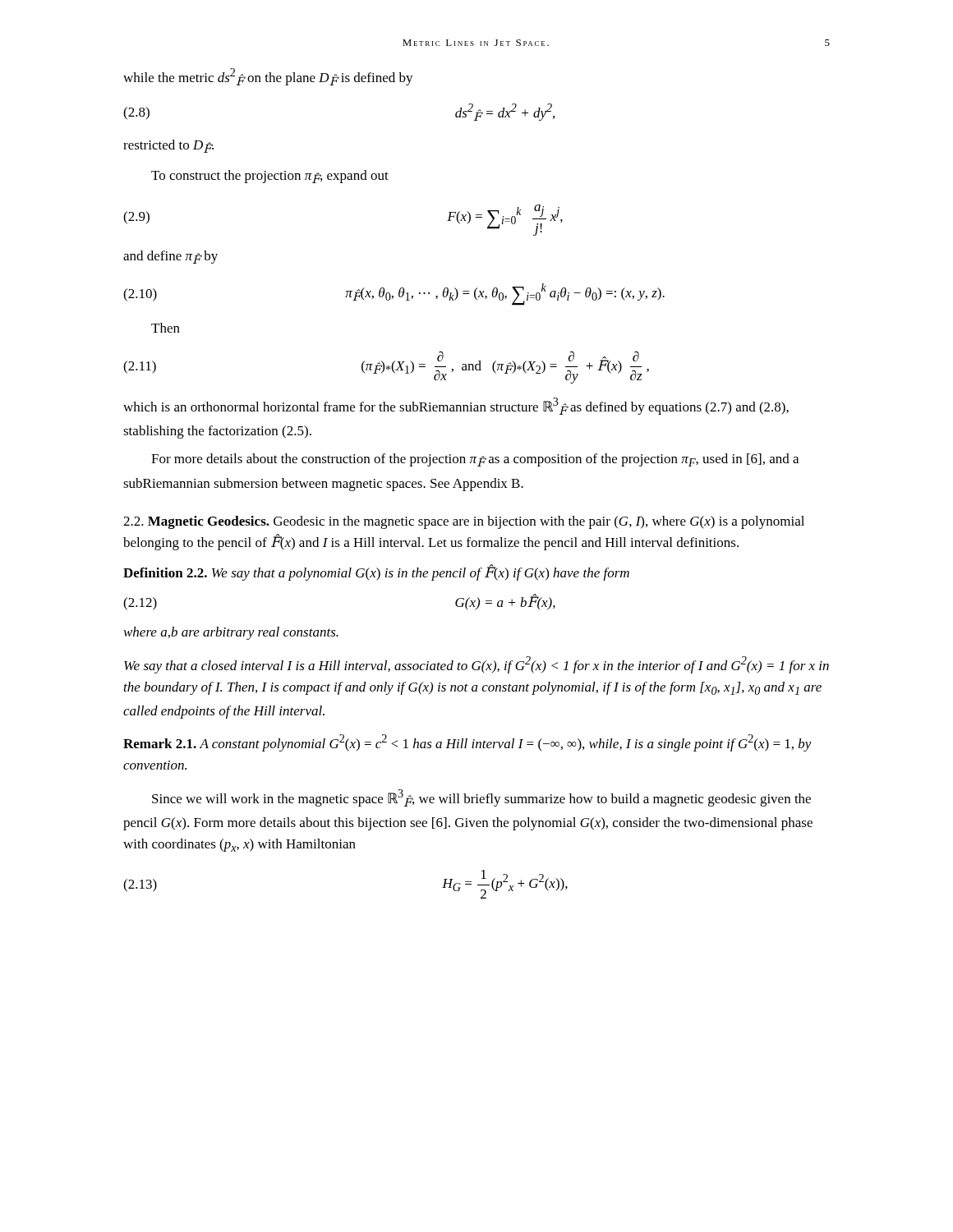
Task: Locate the region starting "(2.10) πF̂(x, θ0,"
Action: point(476,294)
